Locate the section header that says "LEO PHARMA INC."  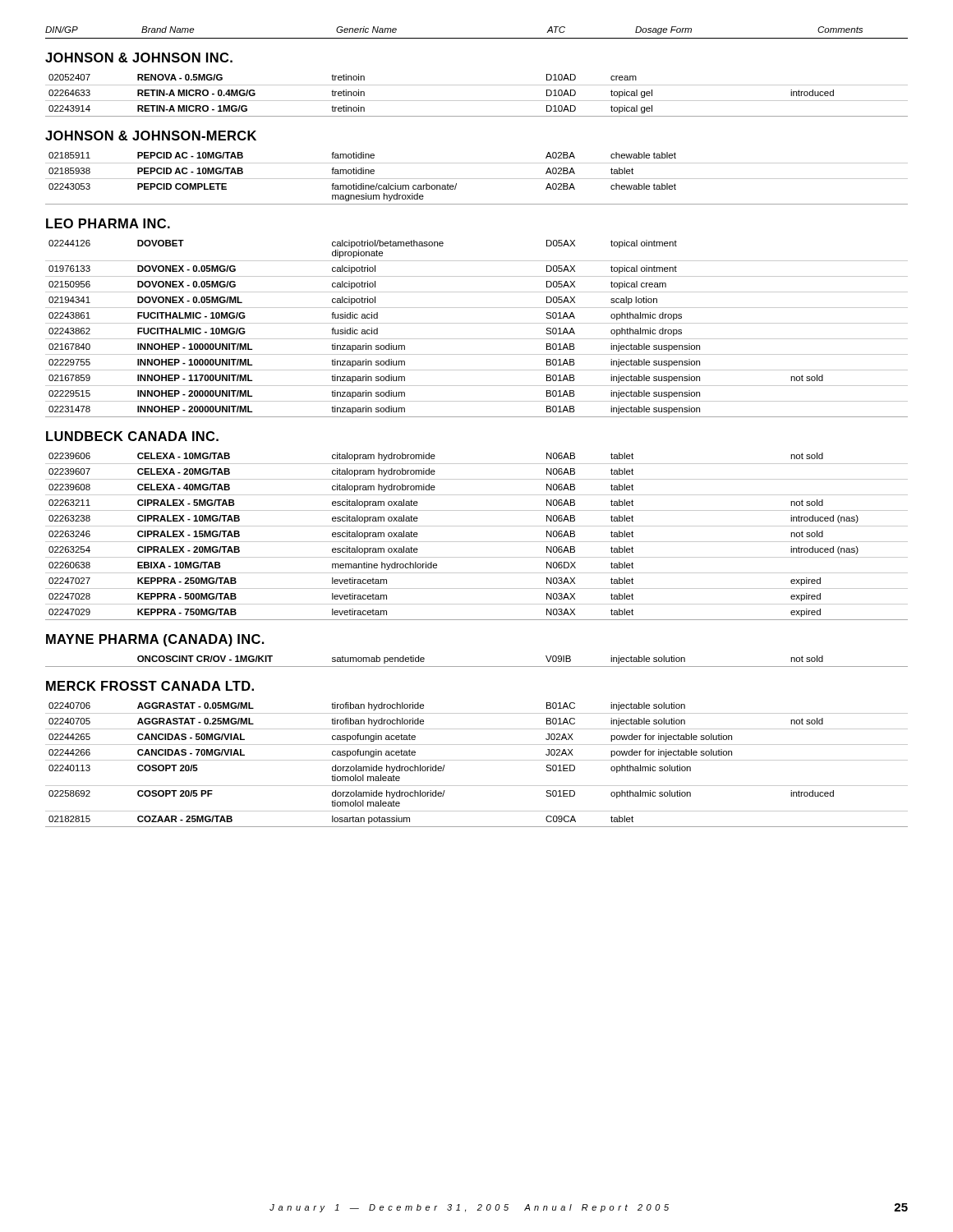(108, 223)
